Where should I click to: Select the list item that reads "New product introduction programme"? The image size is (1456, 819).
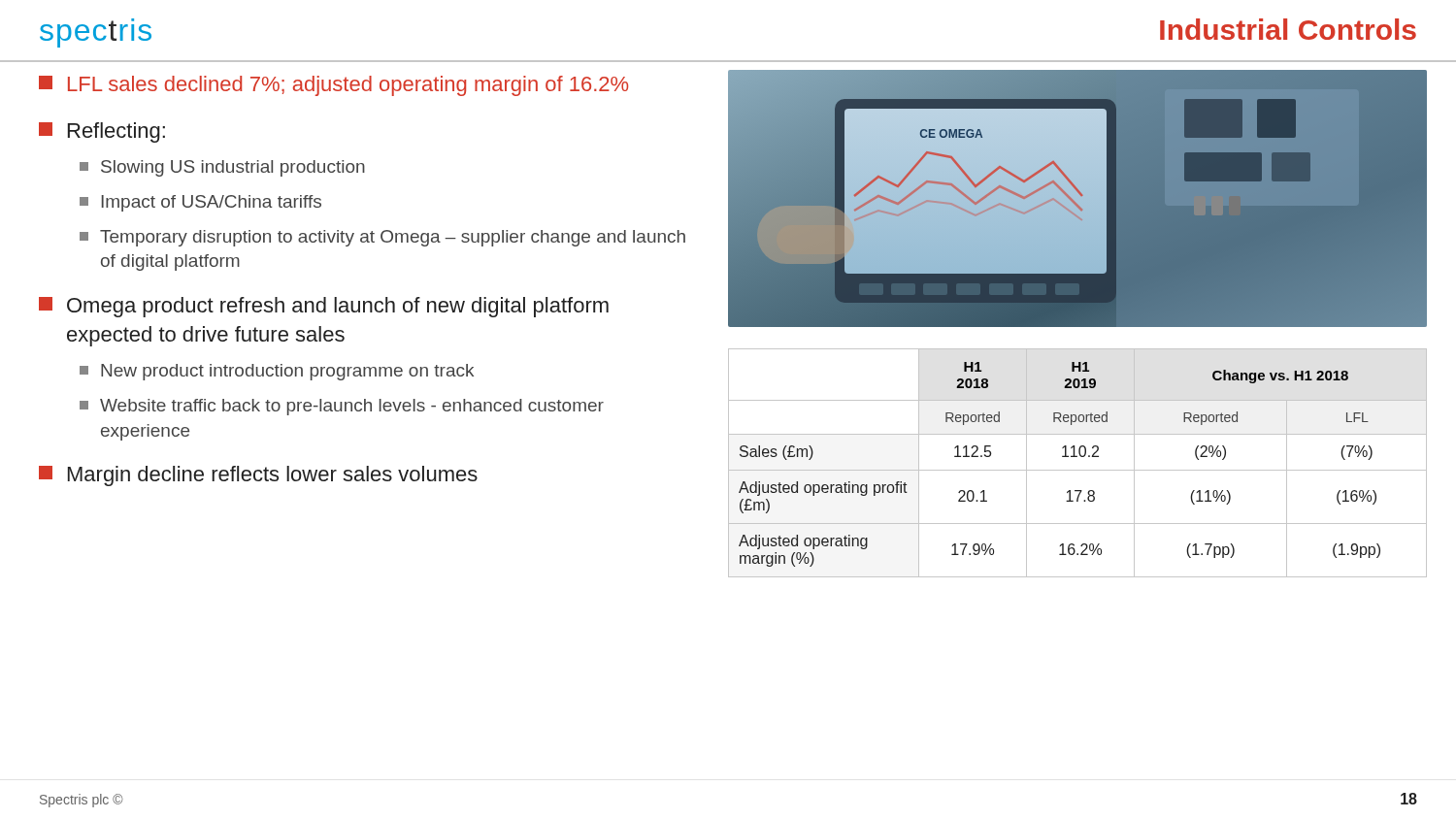click(277, 371)
